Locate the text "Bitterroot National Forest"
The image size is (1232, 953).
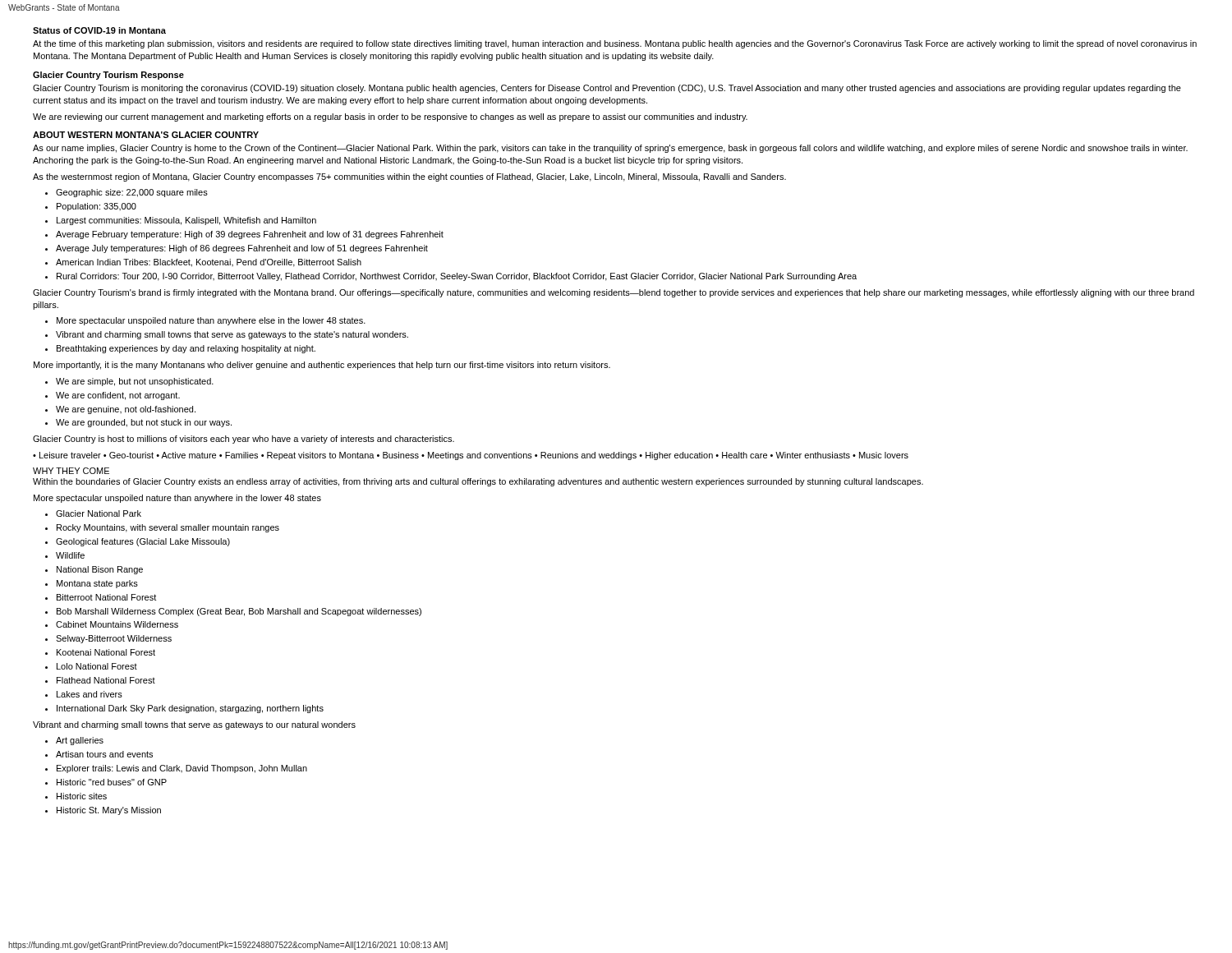106,597
